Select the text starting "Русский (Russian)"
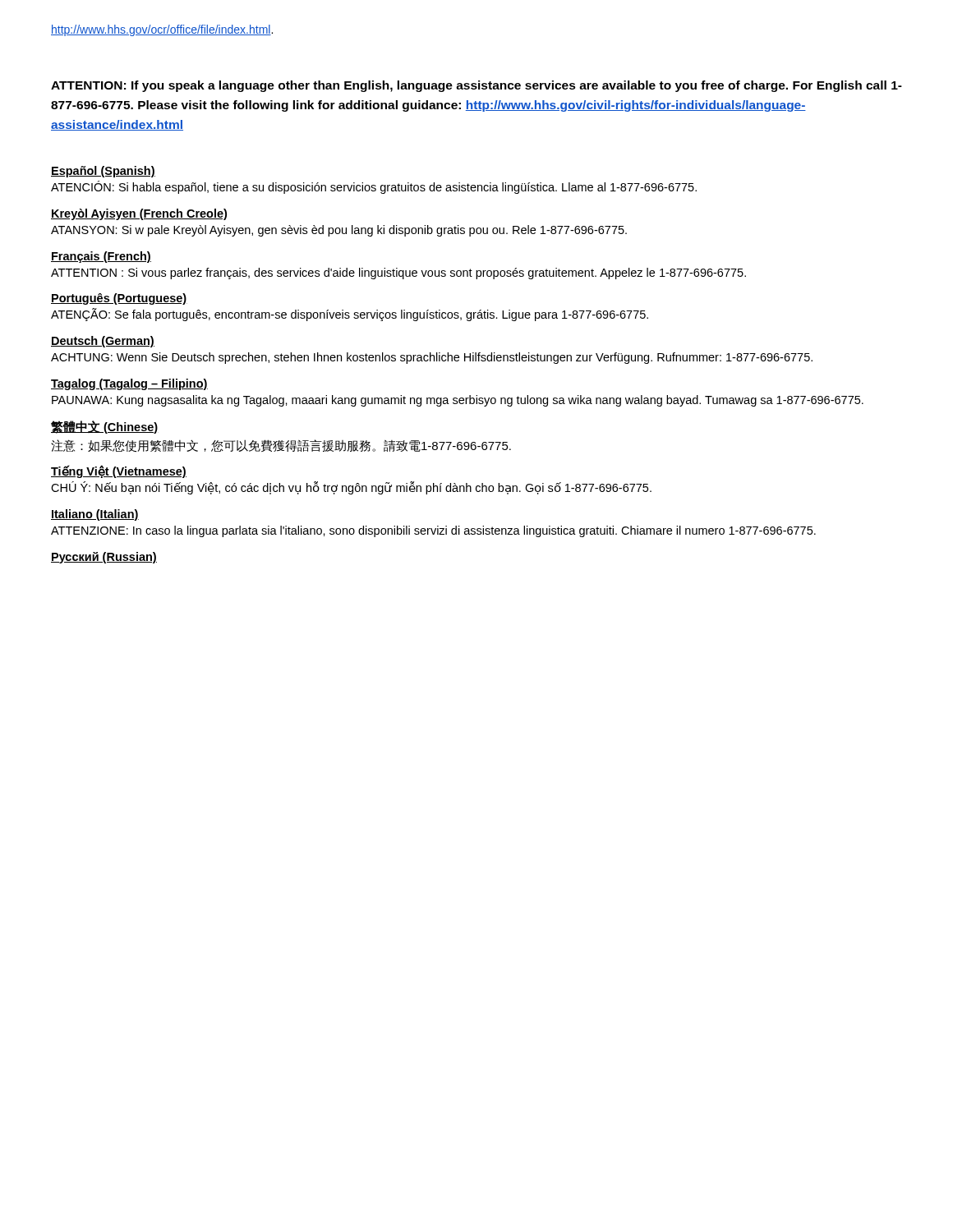 [104, 556]
